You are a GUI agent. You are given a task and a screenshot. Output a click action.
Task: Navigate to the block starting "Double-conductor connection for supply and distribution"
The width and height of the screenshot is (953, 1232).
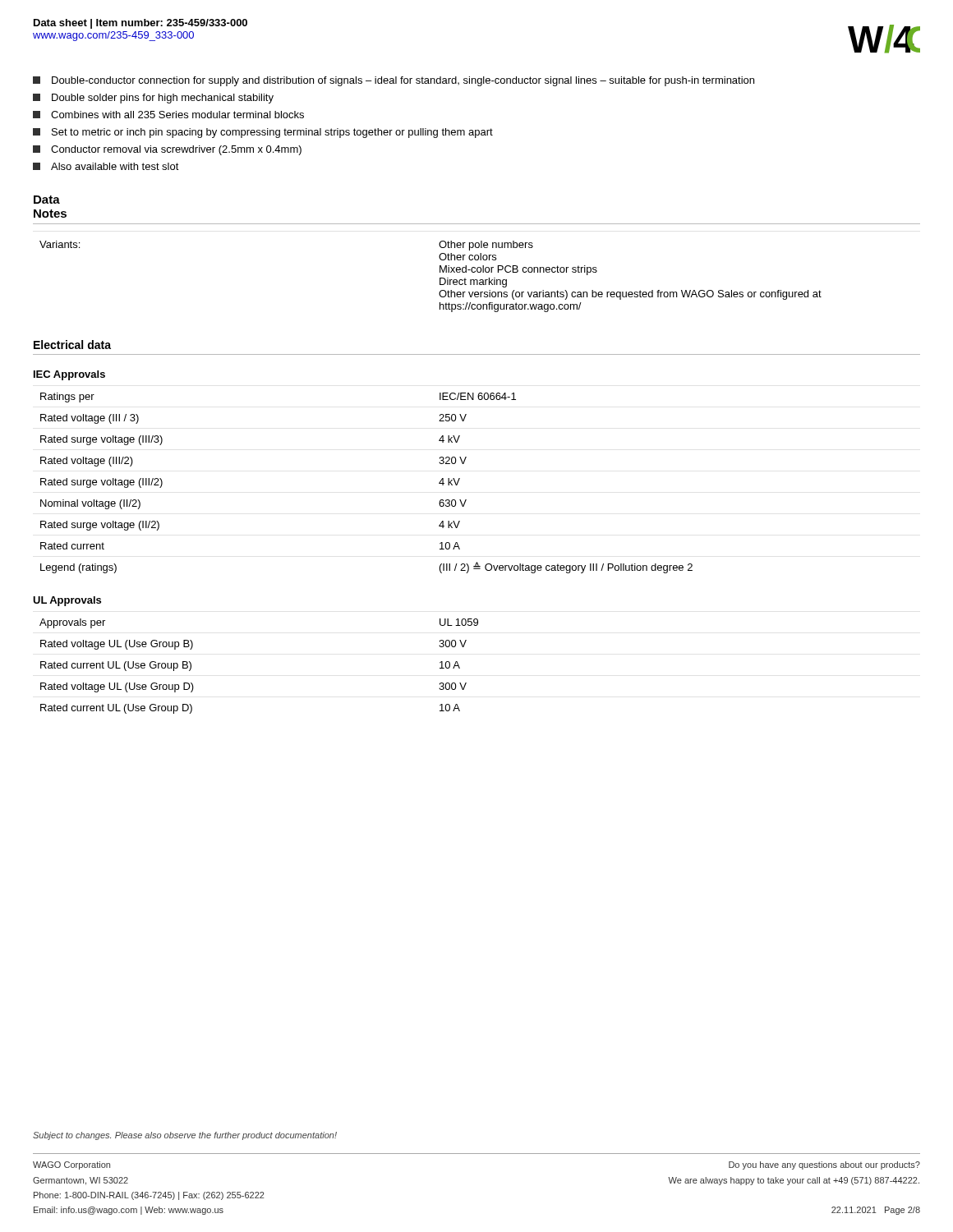[476, 80]
